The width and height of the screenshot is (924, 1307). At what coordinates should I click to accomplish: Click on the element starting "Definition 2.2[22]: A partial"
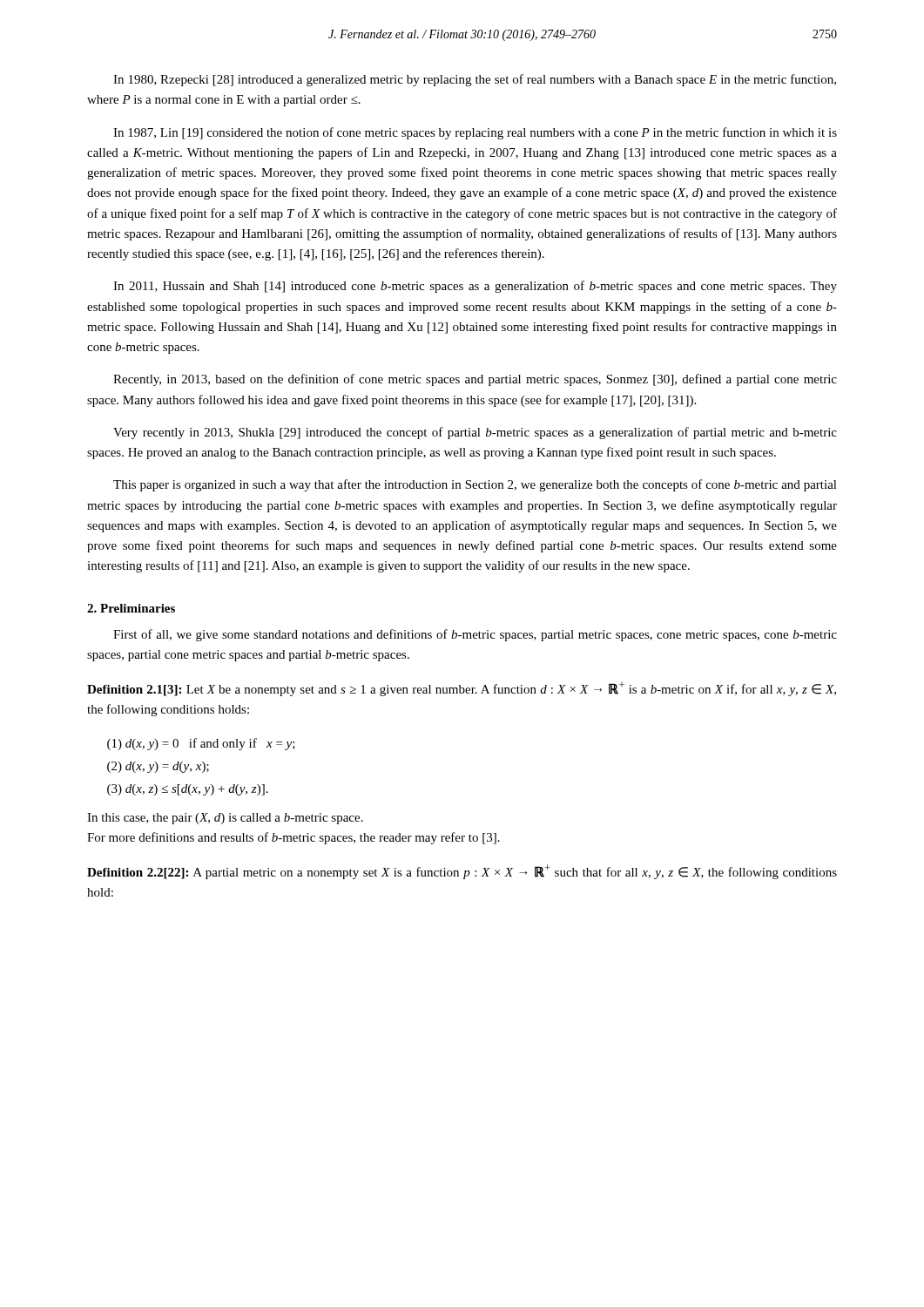[462, 881]
